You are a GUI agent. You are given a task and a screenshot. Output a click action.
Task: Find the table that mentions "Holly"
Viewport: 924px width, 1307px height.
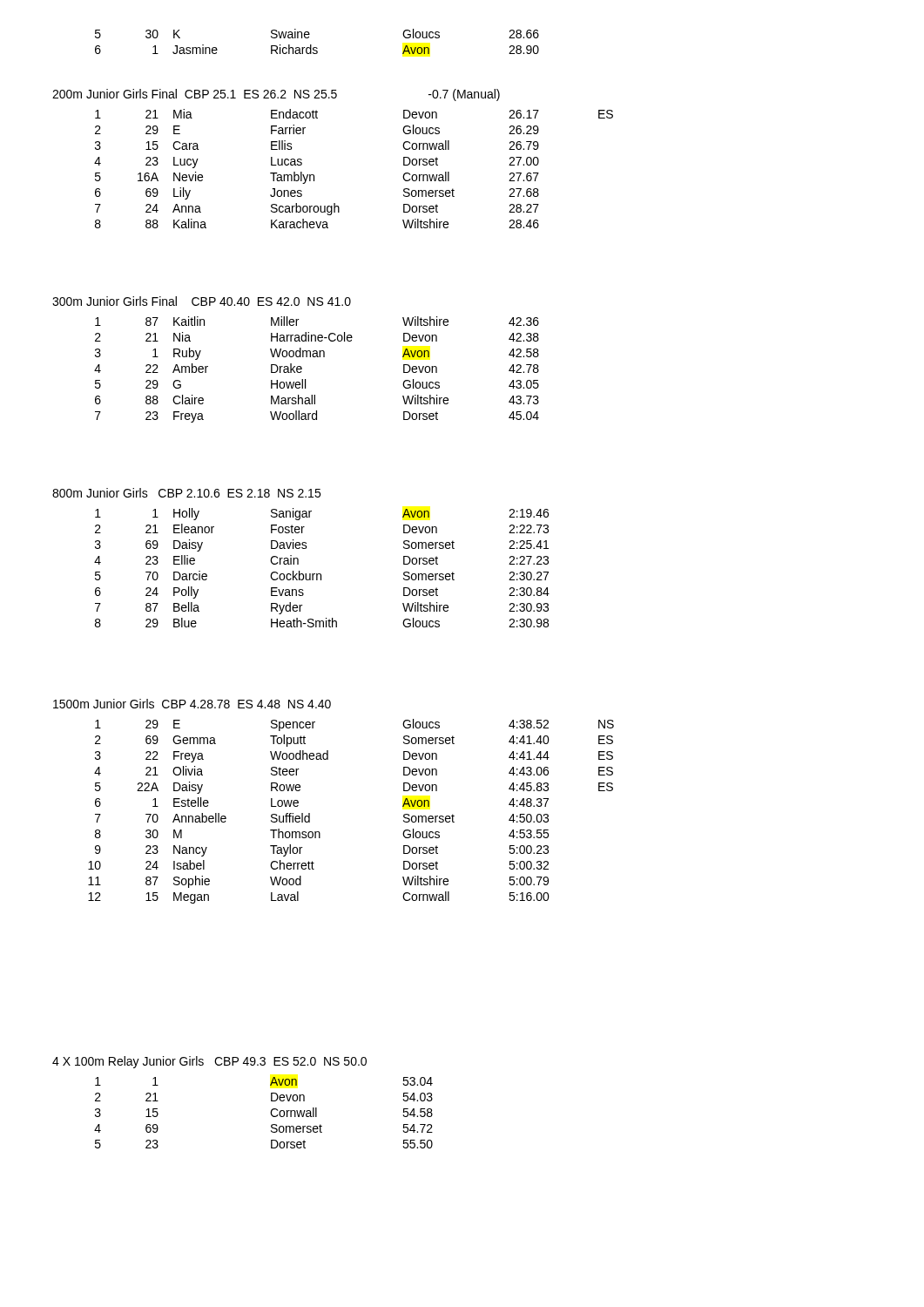[345, 568]
